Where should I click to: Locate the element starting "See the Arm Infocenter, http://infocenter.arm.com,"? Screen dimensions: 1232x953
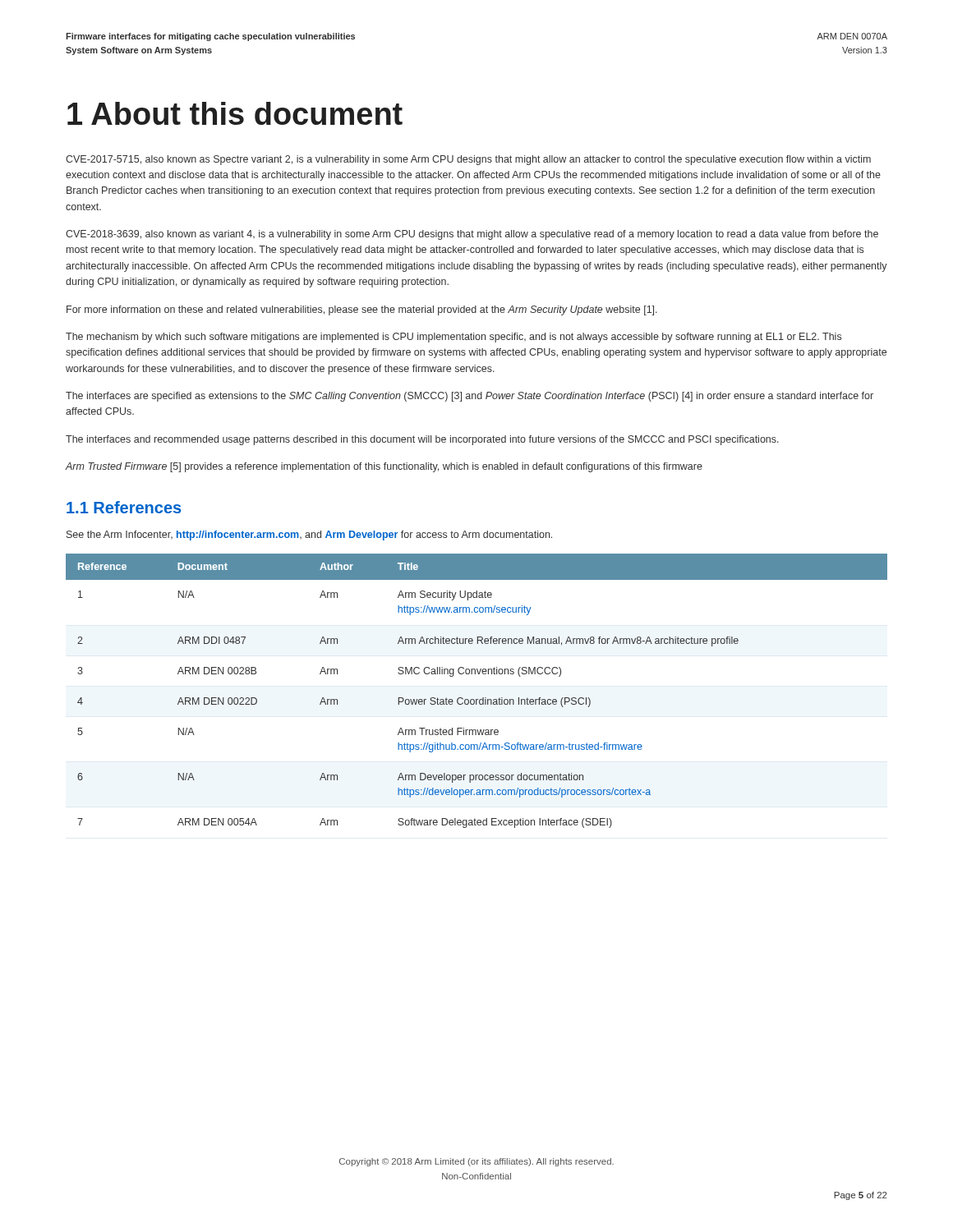pos(309,534)
